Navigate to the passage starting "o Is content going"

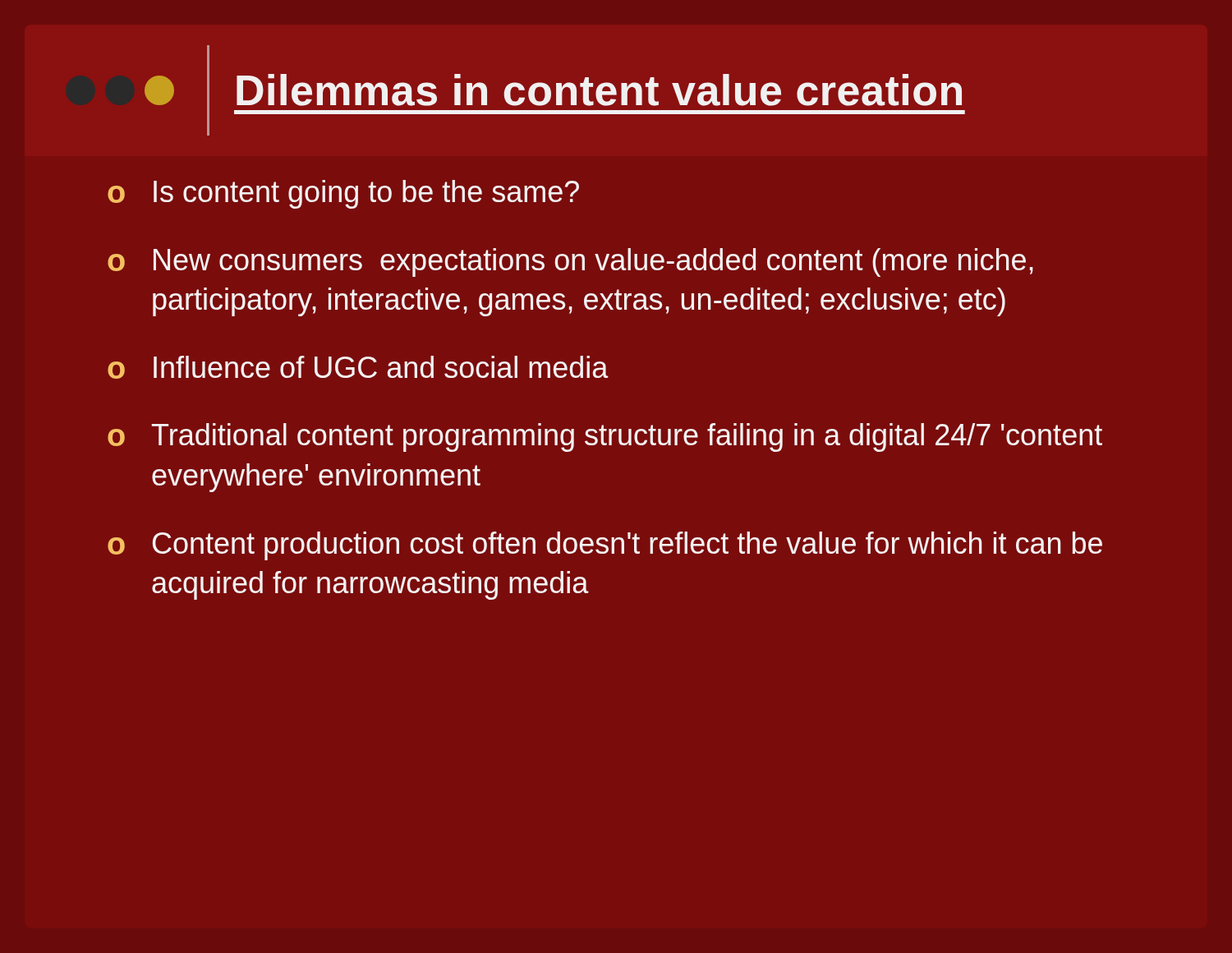343,194
